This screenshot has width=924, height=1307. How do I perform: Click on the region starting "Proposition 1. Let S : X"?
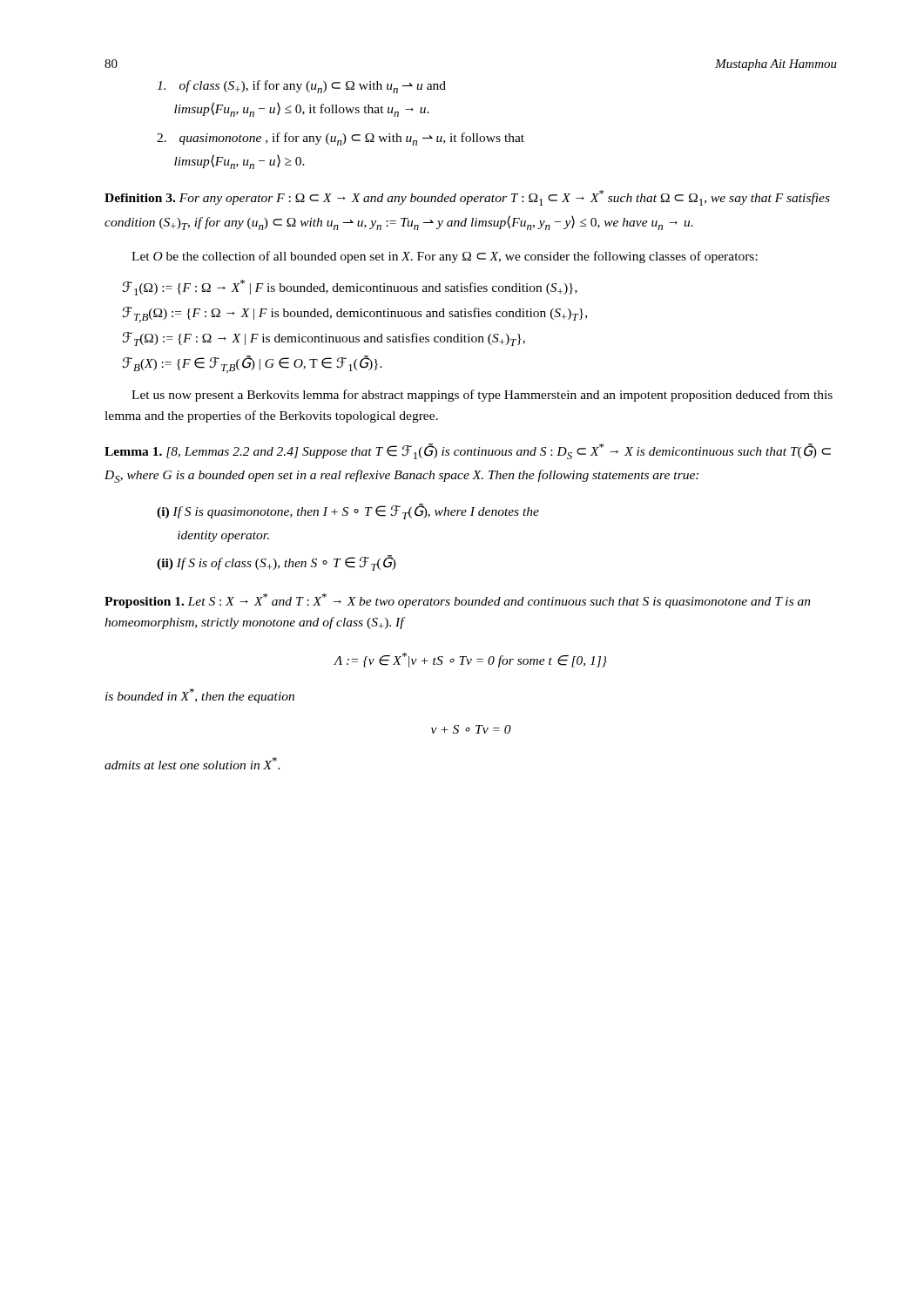point(458,611)
